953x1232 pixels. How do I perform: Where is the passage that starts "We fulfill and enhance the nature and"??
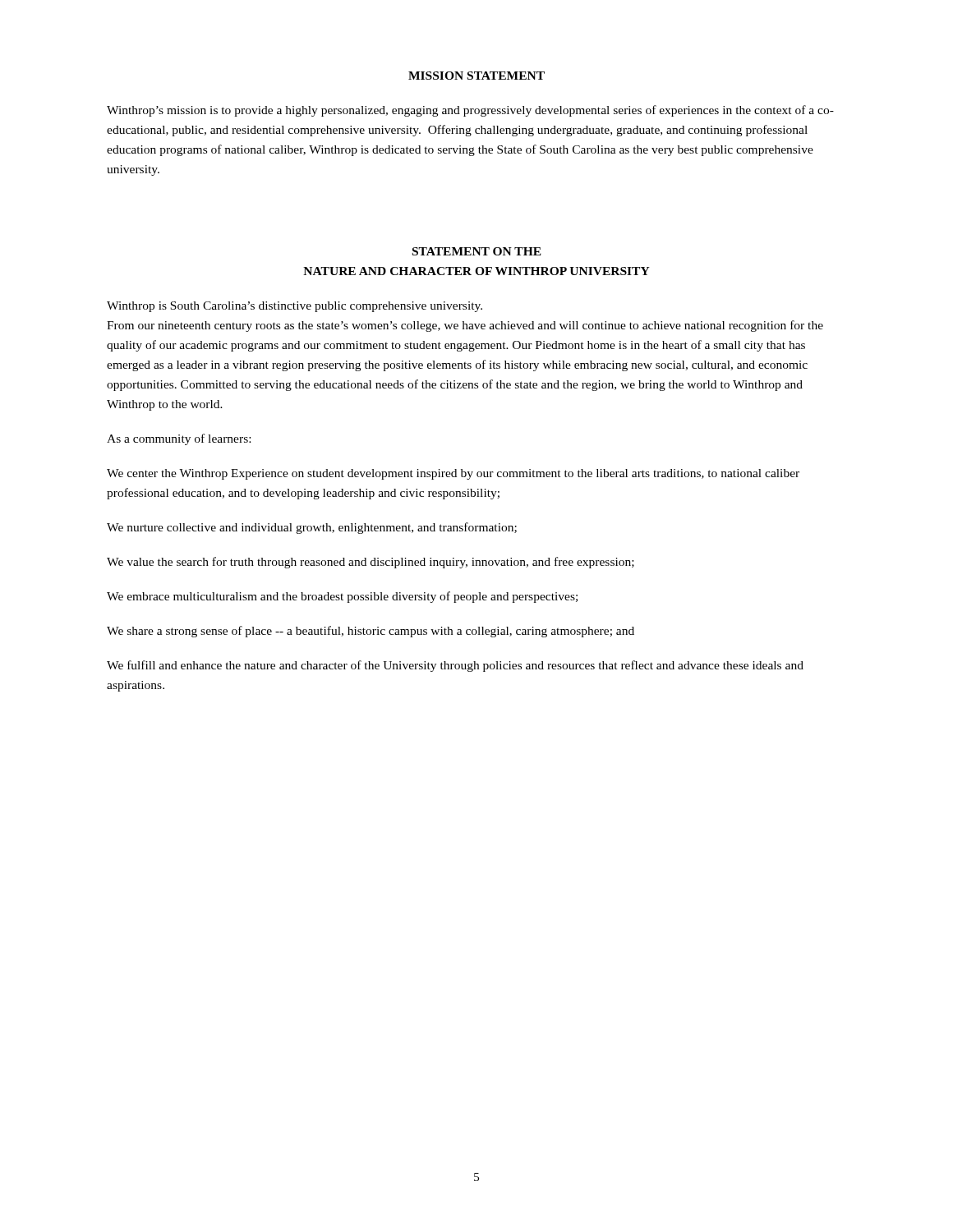tap(455, 675)
